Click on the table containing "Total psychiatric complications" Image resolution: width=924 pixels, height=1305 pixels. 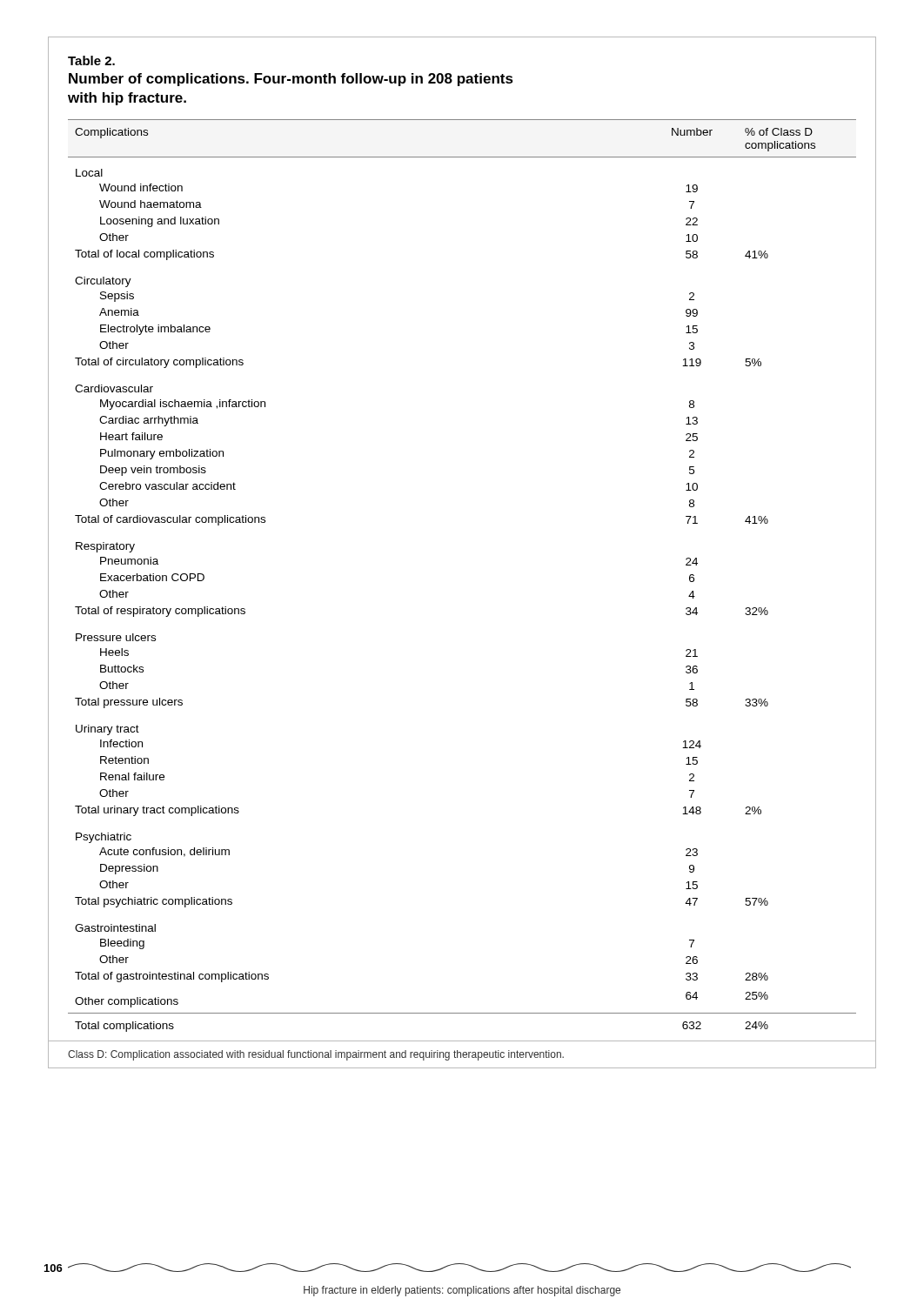tap(462, 539)
